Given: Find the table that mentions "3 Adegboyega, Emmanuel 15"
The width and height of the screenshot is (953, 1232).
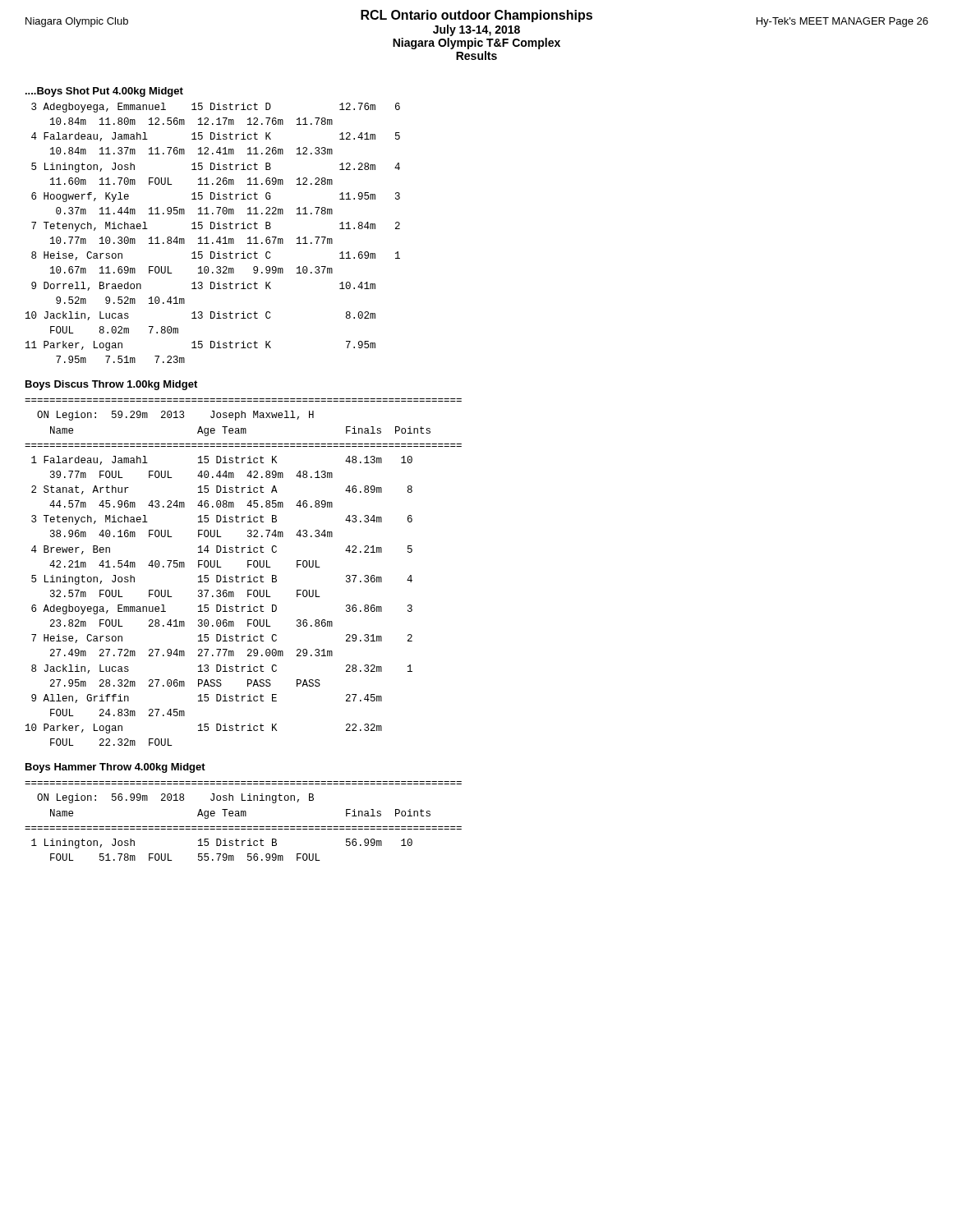Looking at the screenshot, I should pyautogui.click(x=476, y=234).
